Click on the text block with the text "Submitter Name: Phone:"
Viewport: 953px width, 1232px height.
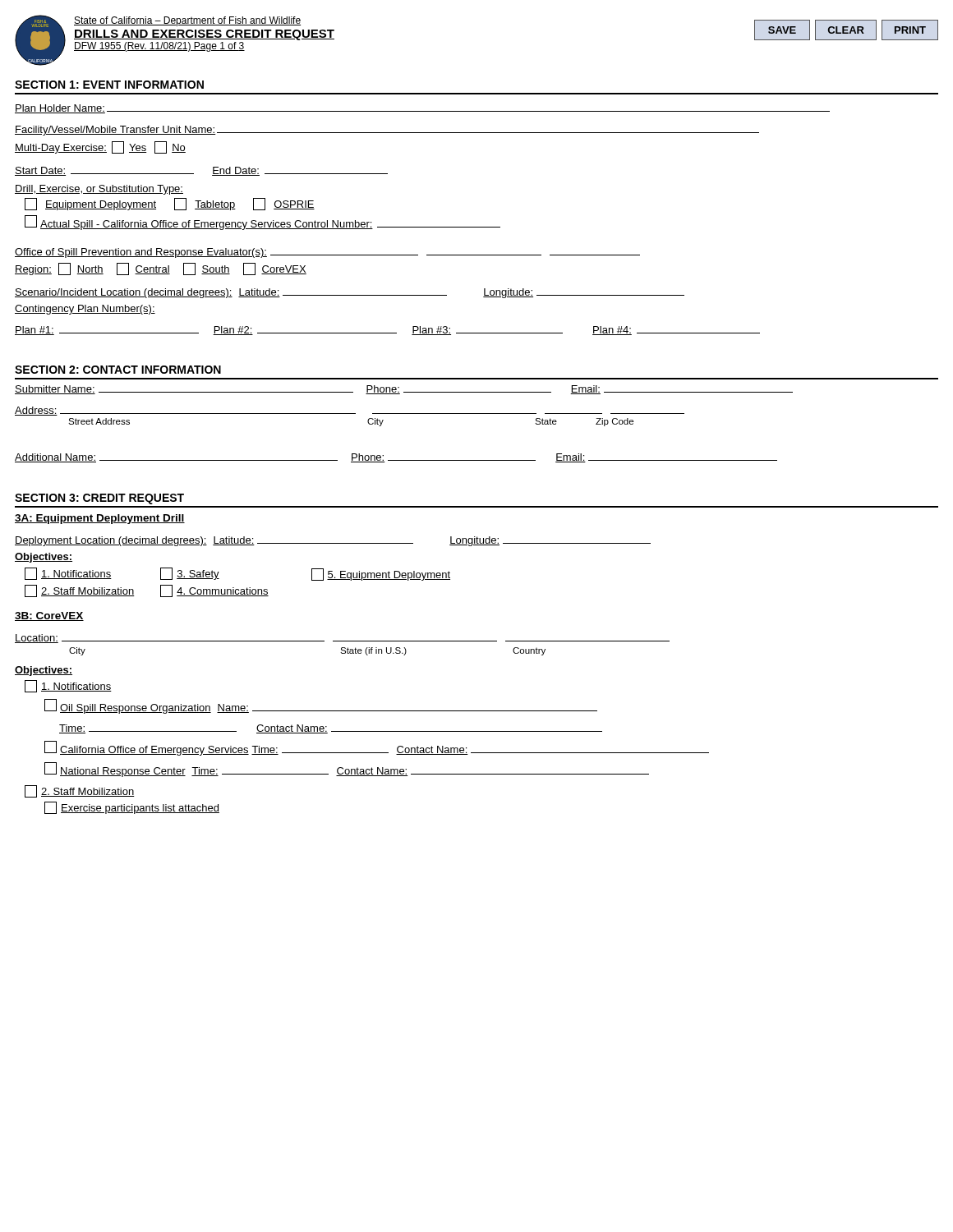pos(404,387)
